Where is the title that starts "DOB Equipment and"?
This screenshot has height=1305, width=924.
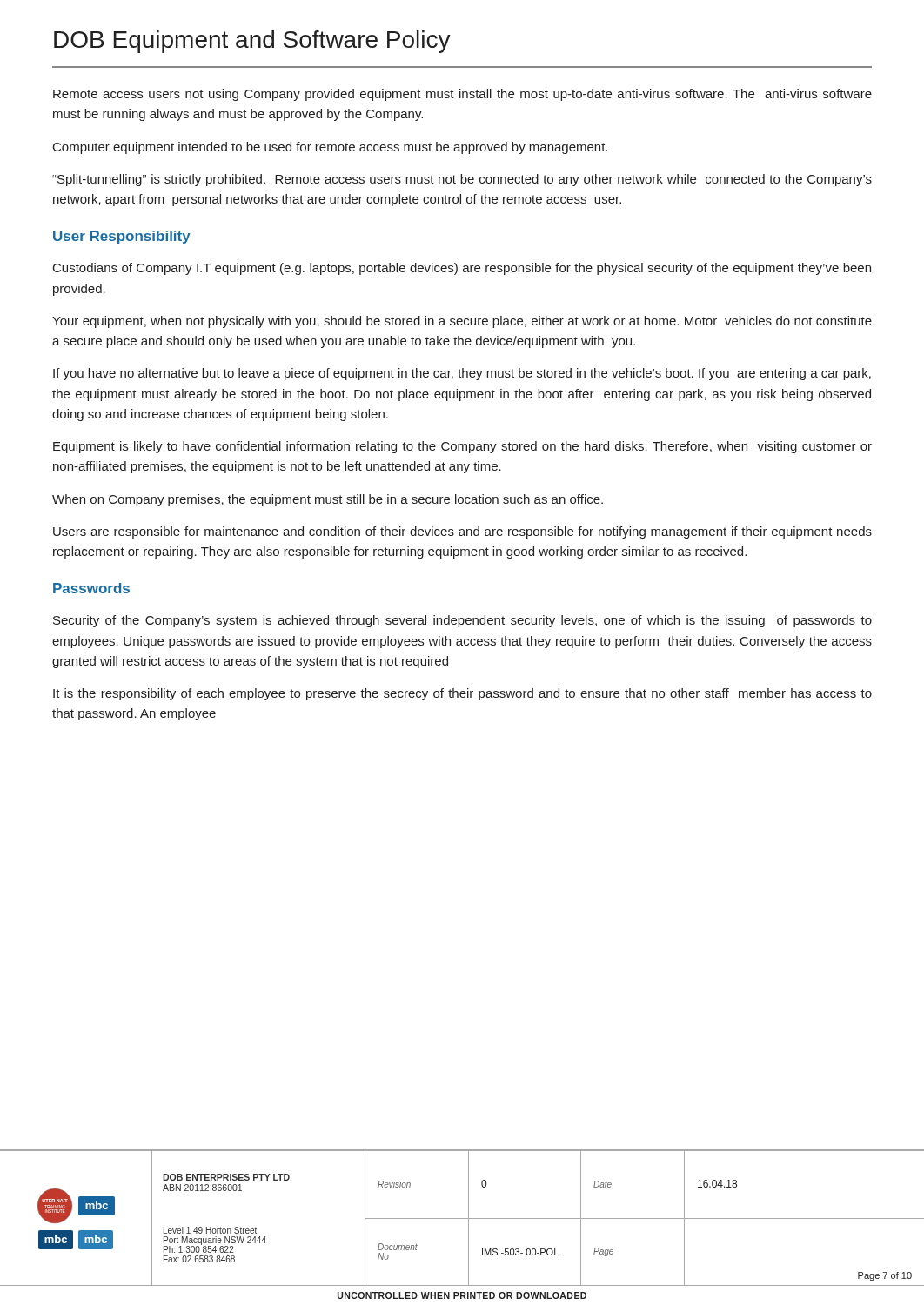[462, 40]
